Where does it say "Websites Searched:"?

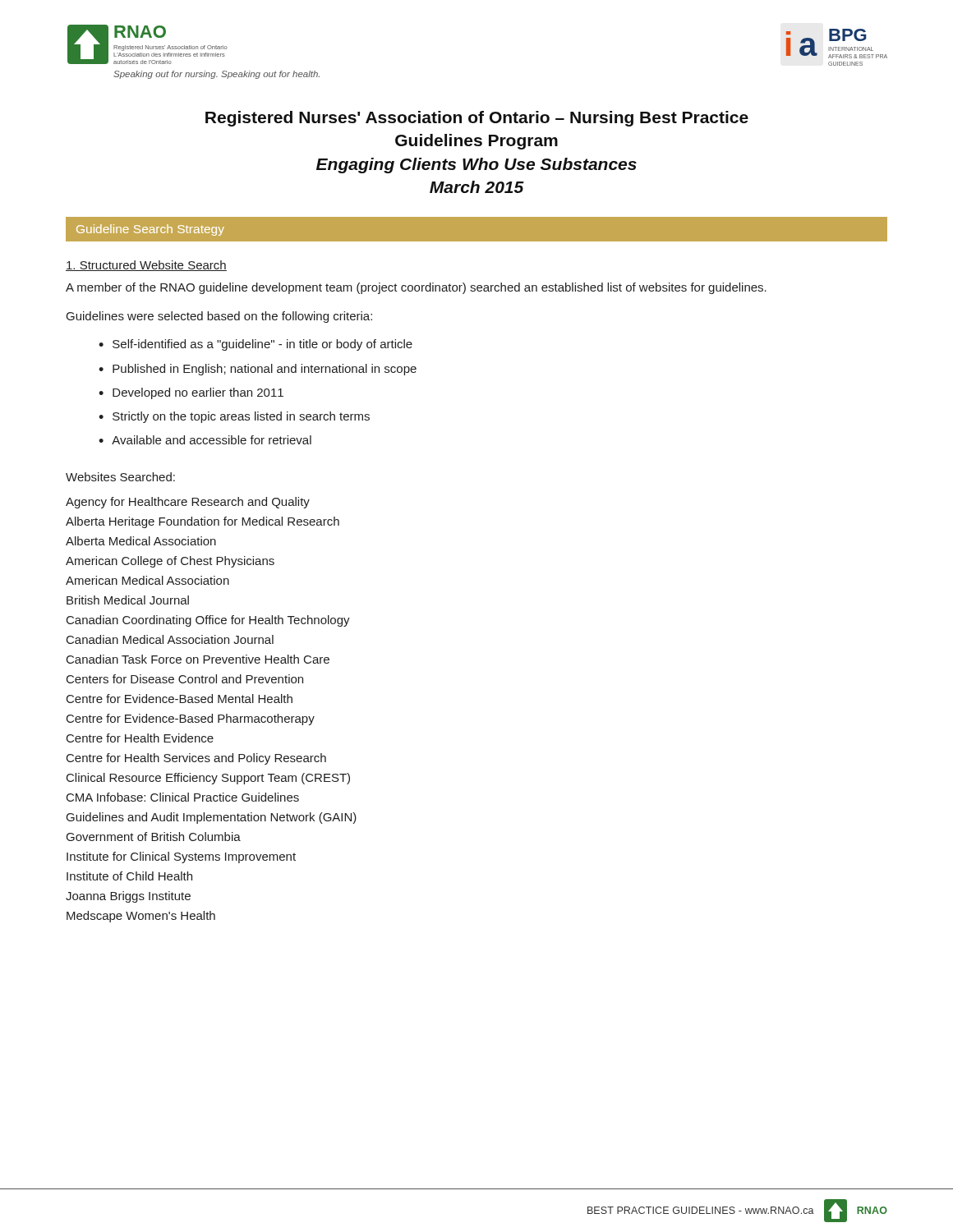(121, 477)
